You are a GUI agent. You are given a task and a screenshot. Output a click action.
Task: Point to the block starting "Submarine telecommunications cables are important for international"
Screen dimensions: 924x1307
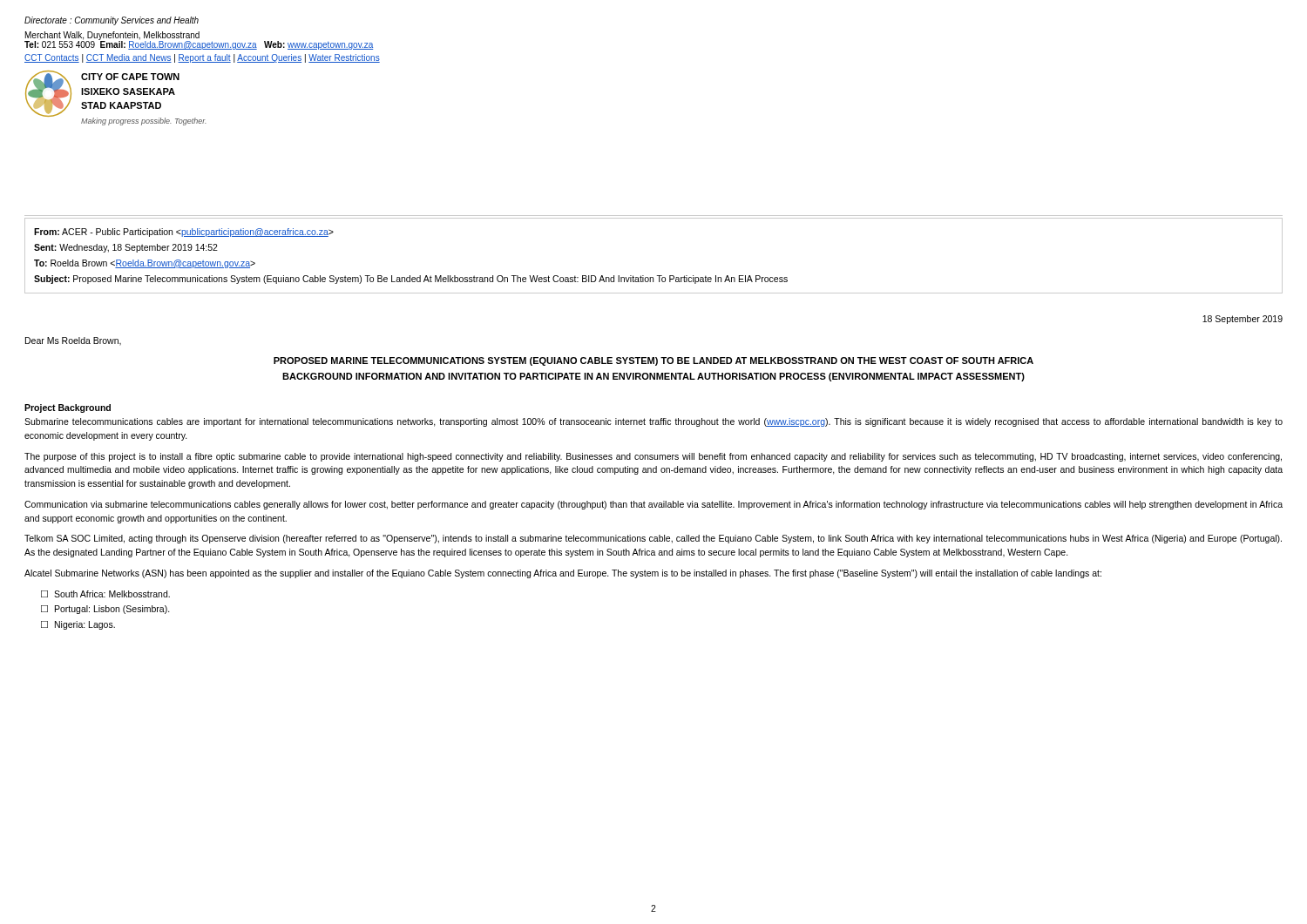pyautogui.click(x=654, y=428)
